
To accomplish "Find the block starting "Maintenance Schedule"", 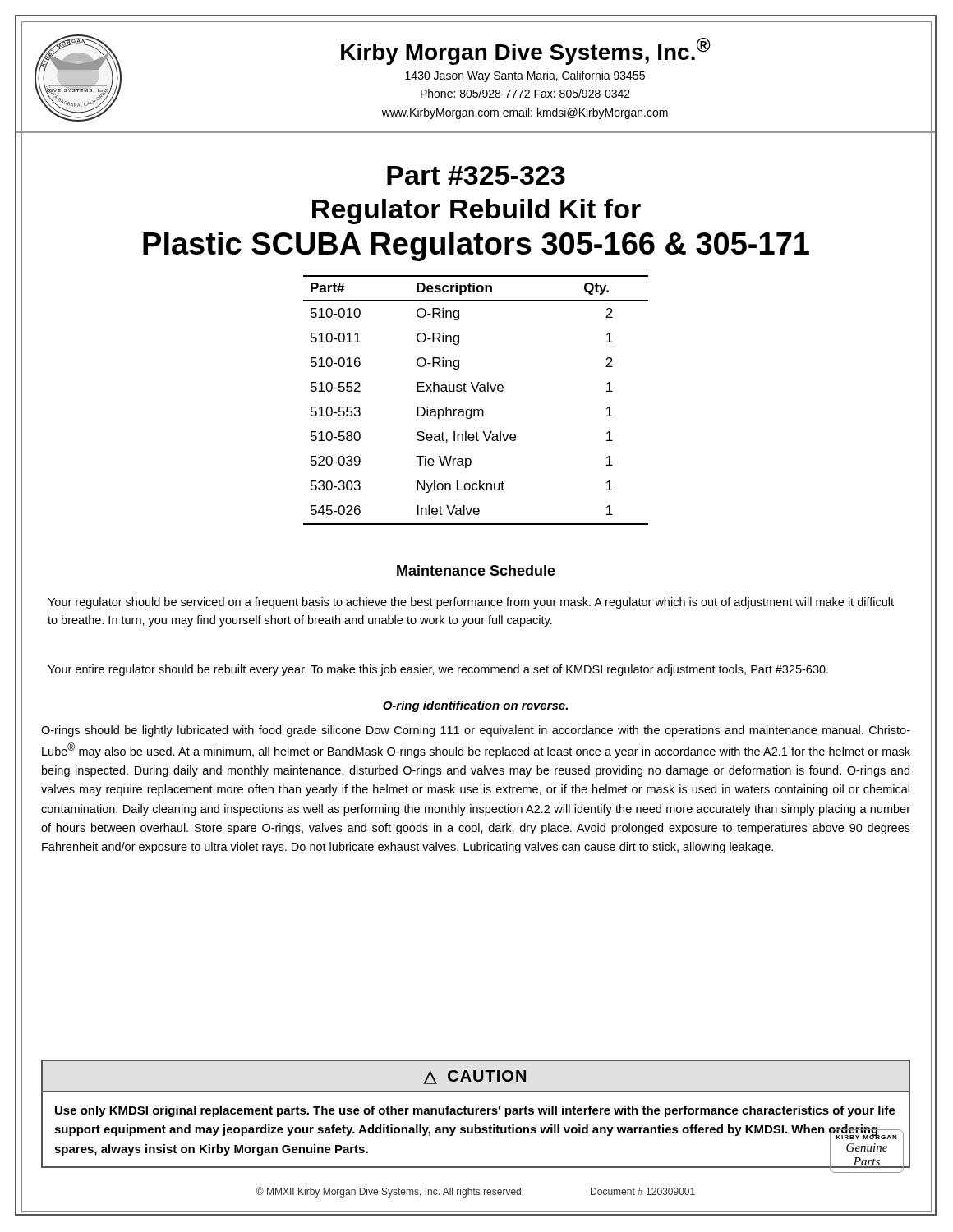I will pos(476,571).
